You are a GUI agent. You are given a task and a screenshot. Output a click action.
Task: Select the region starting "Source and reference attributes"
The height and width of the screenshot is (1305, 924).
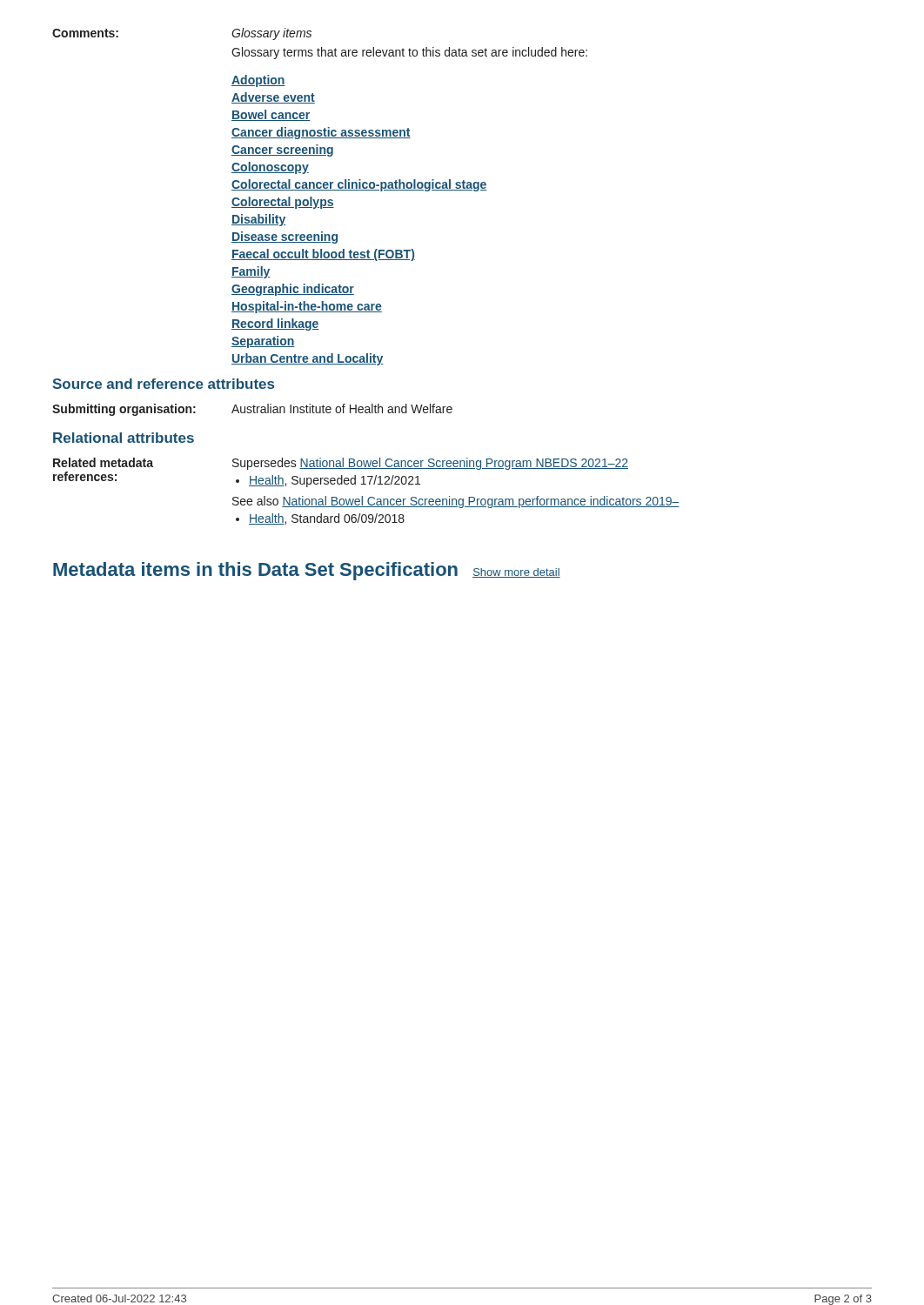tap(164, 384)
